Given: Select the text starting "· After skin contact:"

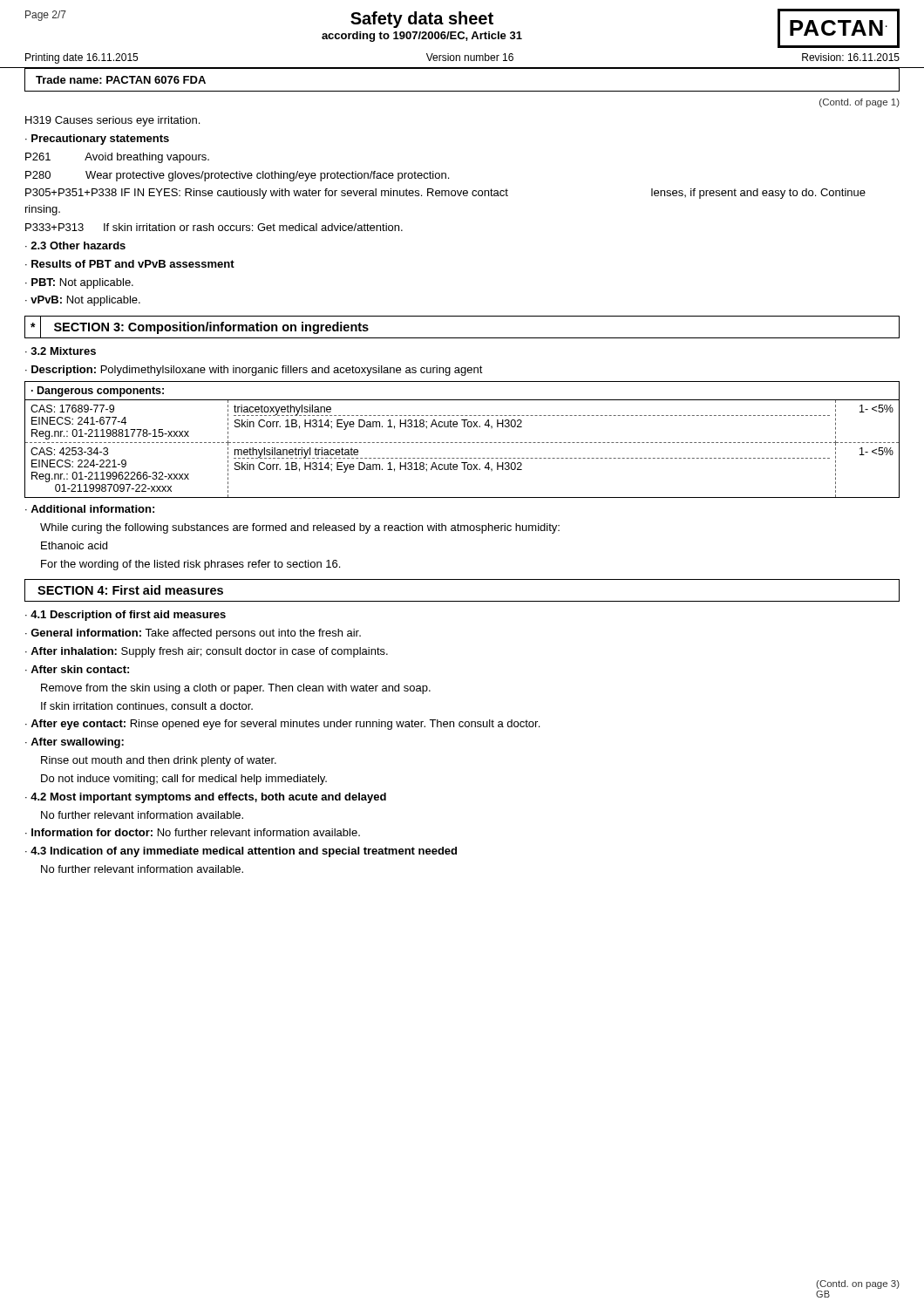Looking at the screenshot, I should click(x=77, y=669).
